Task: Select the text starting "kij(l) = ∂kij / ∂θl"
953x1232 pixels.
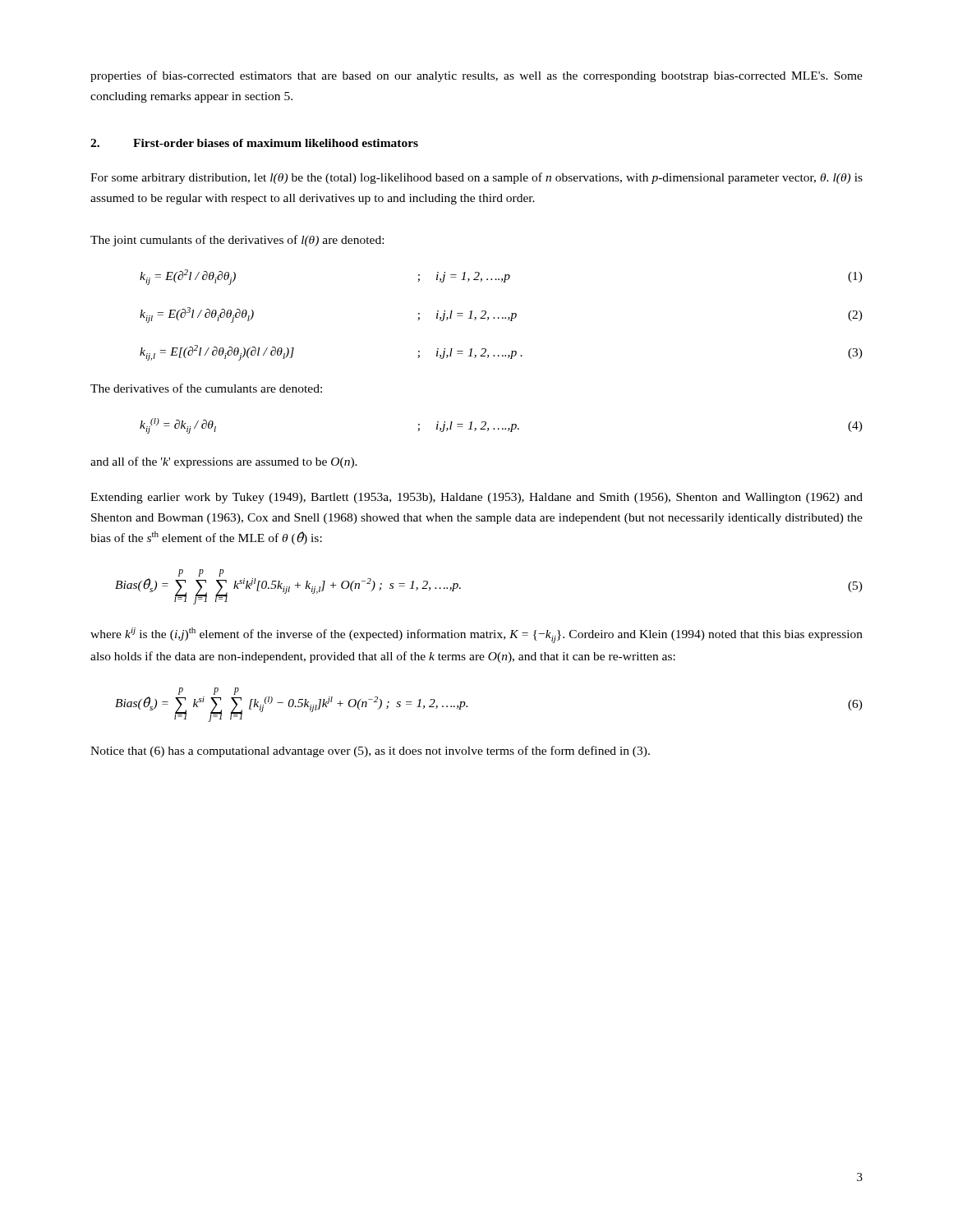Action: [476, 425]
